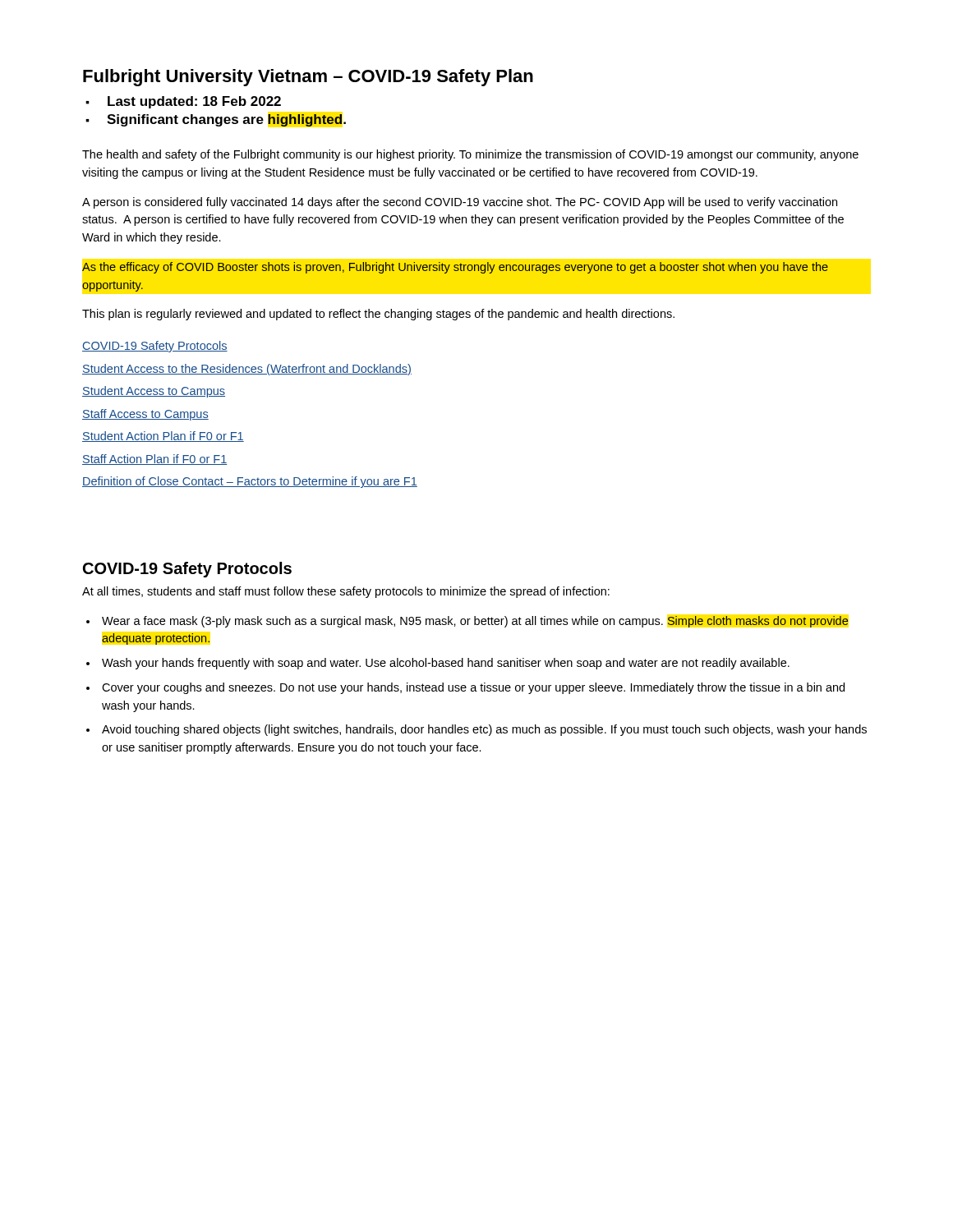Screen dimensions: 1232x953
Task: Locate the element starting "The health and safety"
Action: [470, 163]
